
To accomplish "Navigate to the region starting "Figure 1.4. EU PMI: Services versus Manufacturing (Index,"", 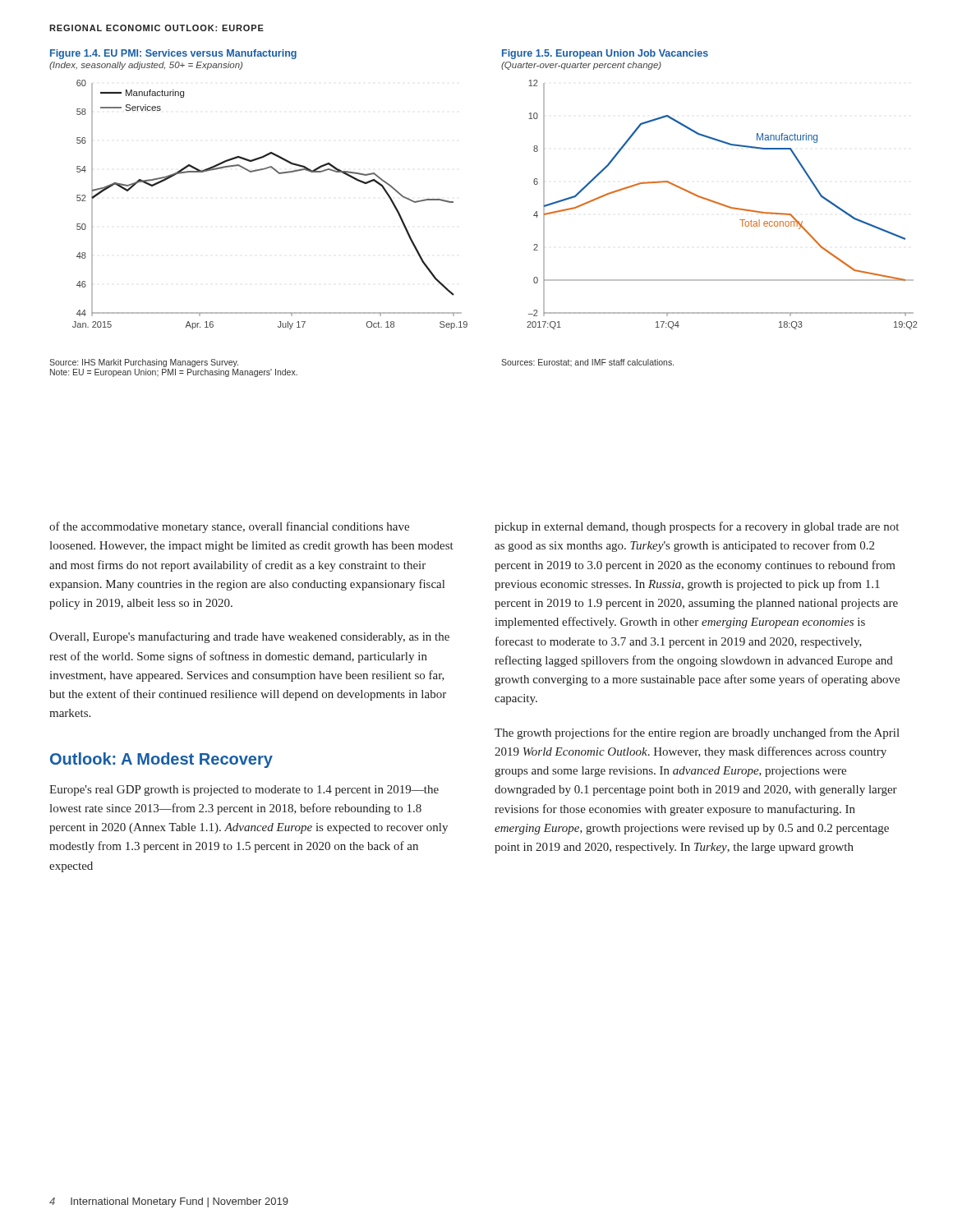I will point(259,59).
